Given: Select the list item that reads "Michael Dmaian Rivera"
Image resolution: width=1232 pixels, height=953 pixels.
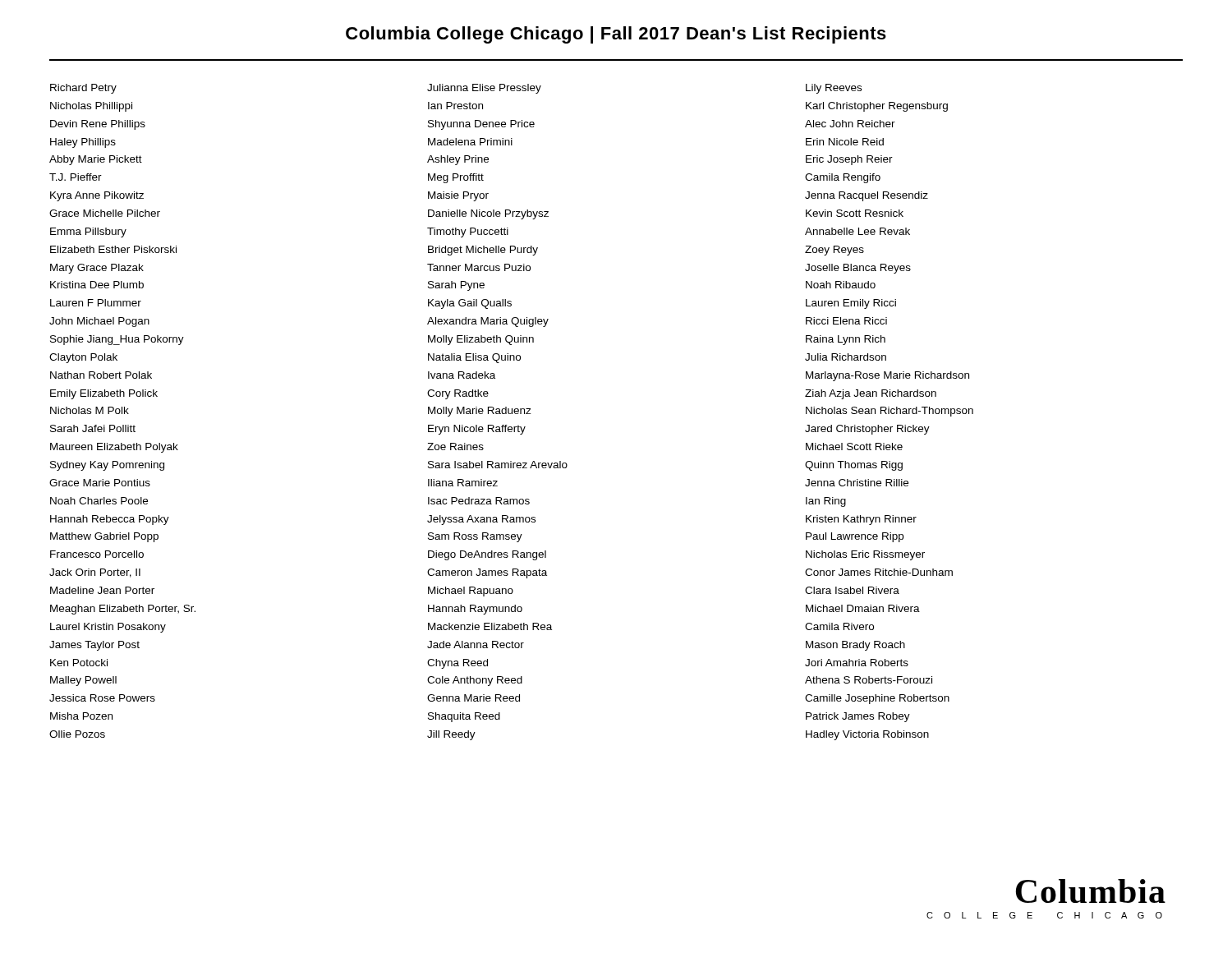Looking at the screenshot, I should click(x=862, y=608).
